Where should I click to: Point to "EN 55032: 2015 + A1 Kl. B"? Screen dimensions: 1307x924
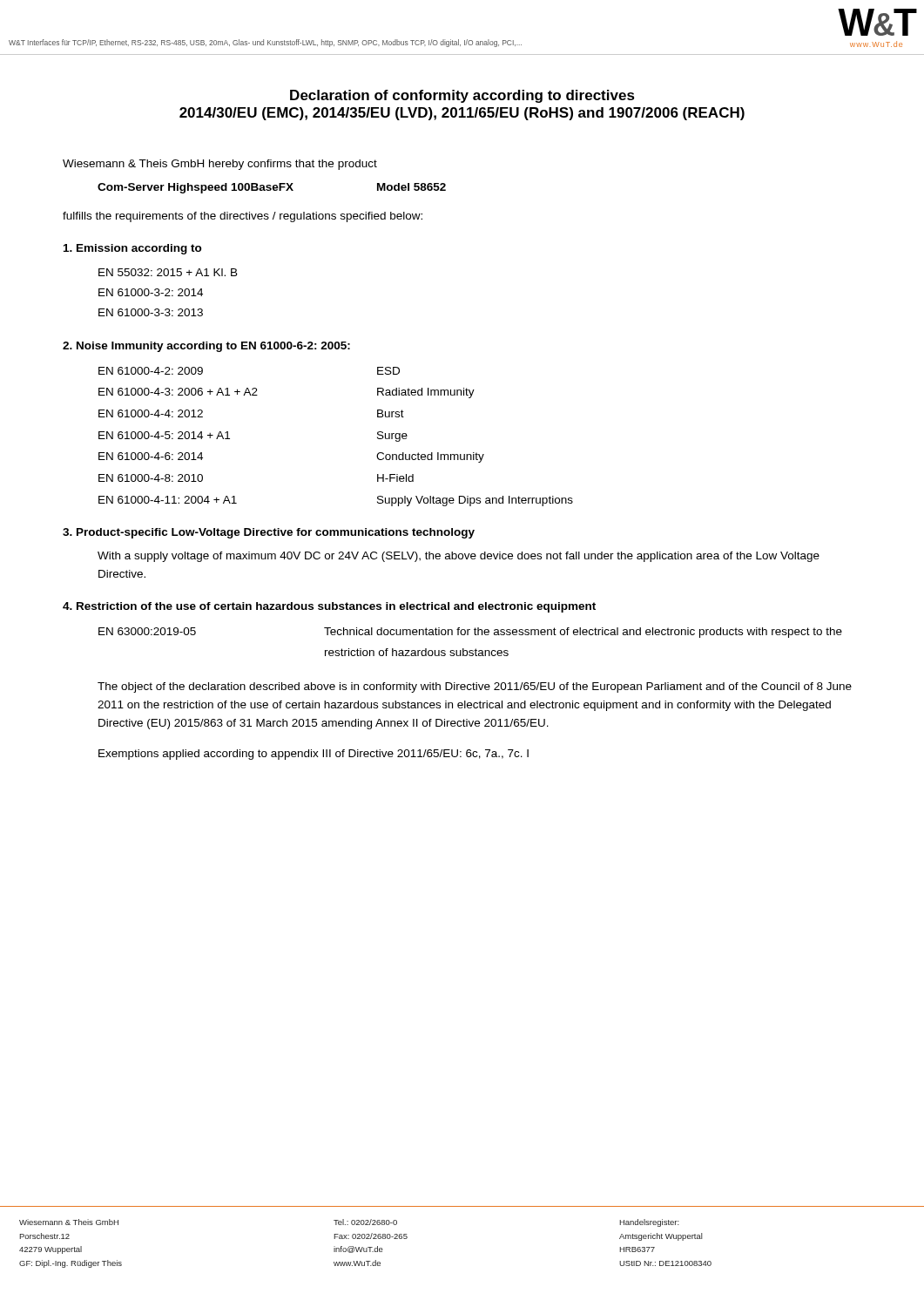tap(168, 272)
